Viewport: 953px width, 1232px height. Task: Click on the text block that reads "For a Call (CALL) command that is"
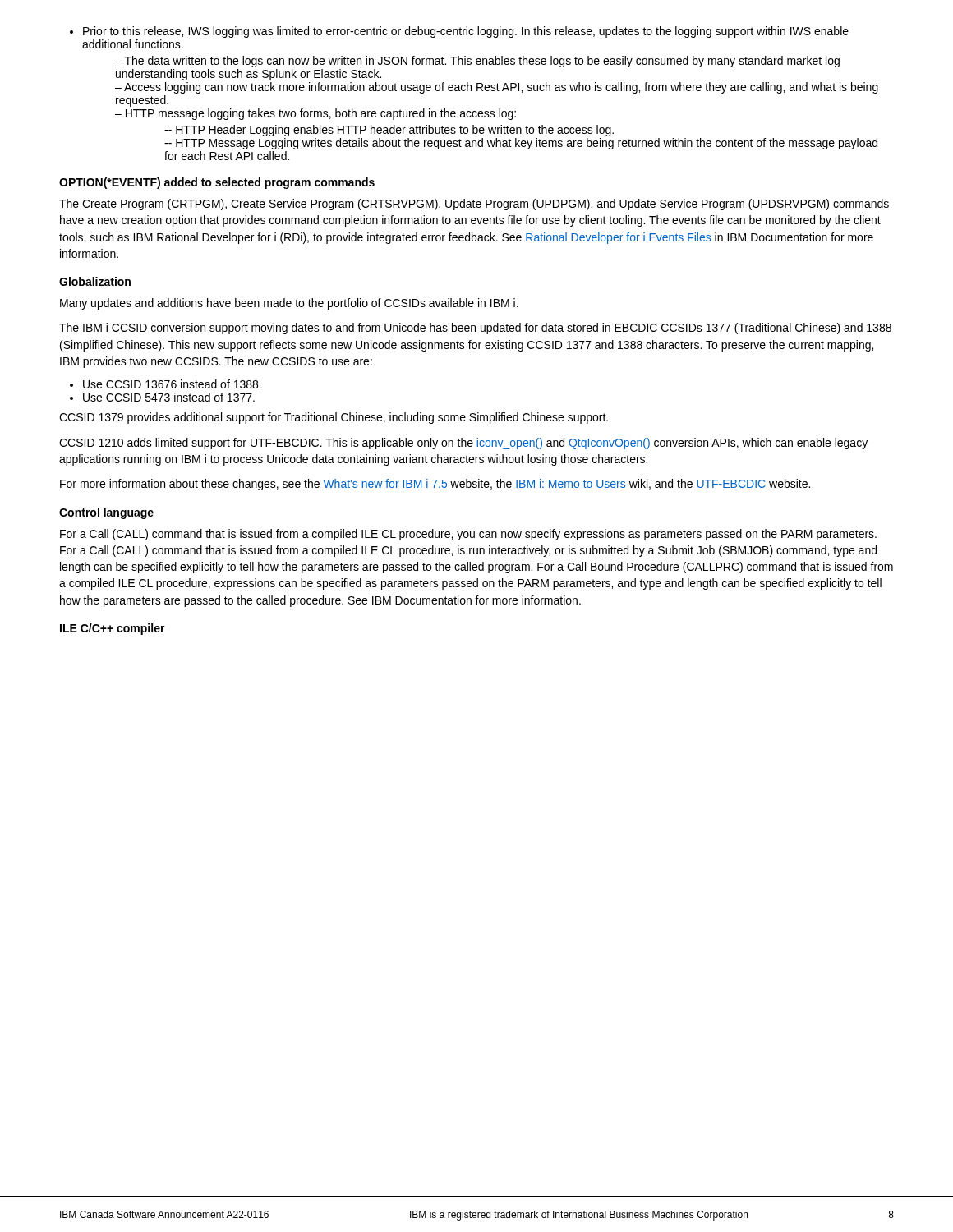[476, 567]
